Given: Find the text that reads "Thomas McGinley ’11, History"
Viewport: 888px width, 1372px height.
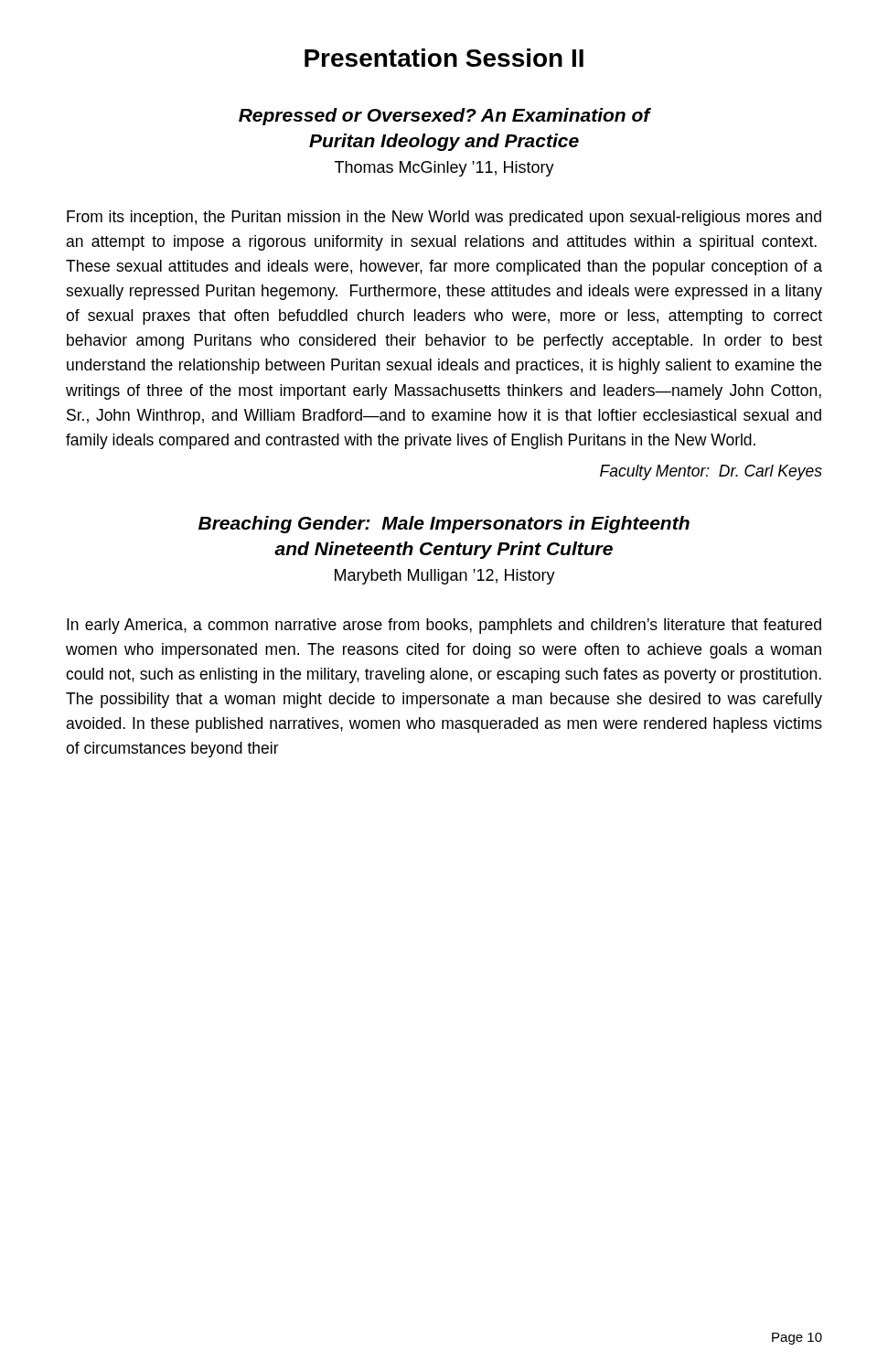Looking at the screenshot, I should (x=444, y=167).
